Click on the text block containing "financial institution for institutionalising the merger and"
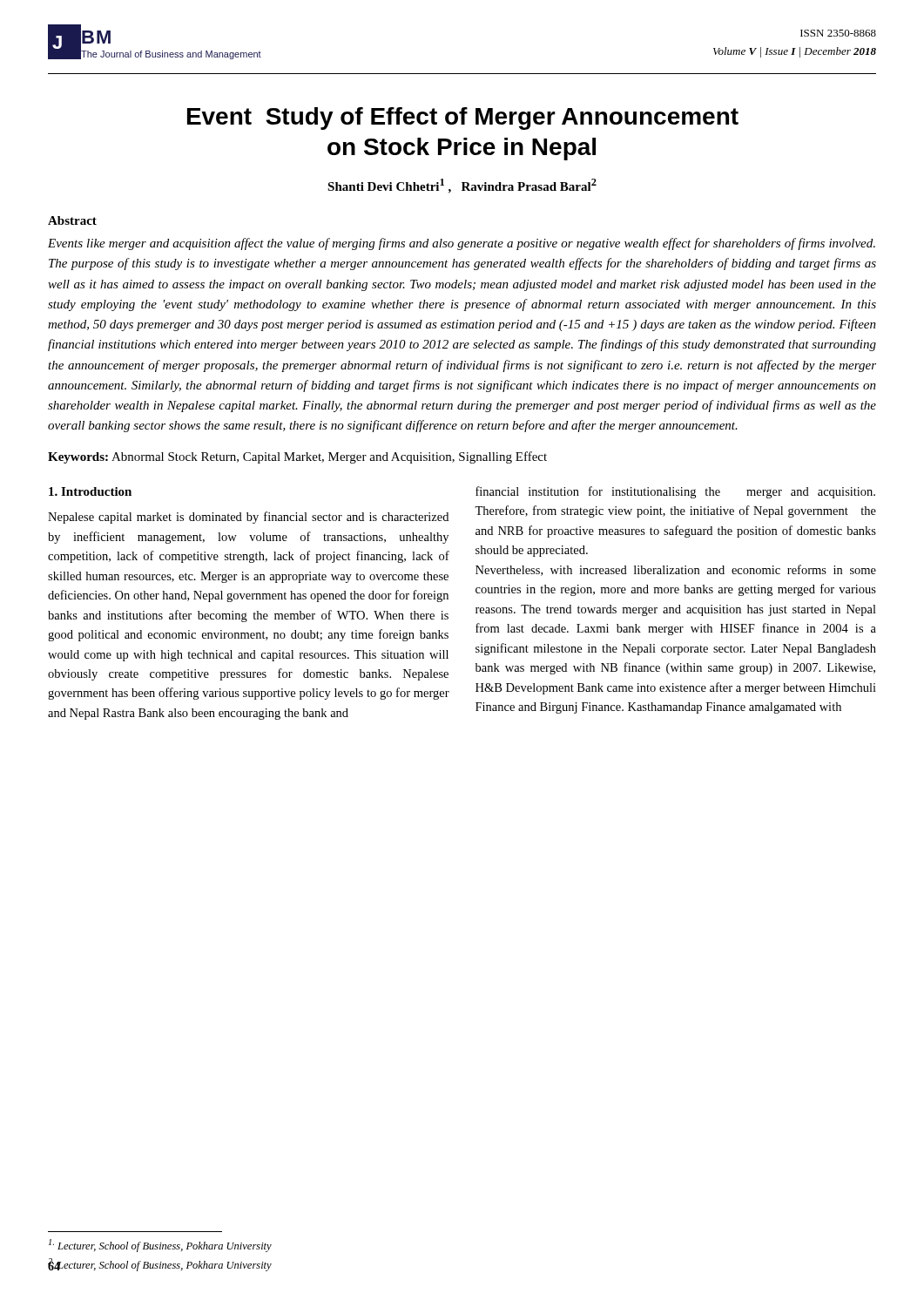The image size is (924, 1307). (x=676, y=599)
